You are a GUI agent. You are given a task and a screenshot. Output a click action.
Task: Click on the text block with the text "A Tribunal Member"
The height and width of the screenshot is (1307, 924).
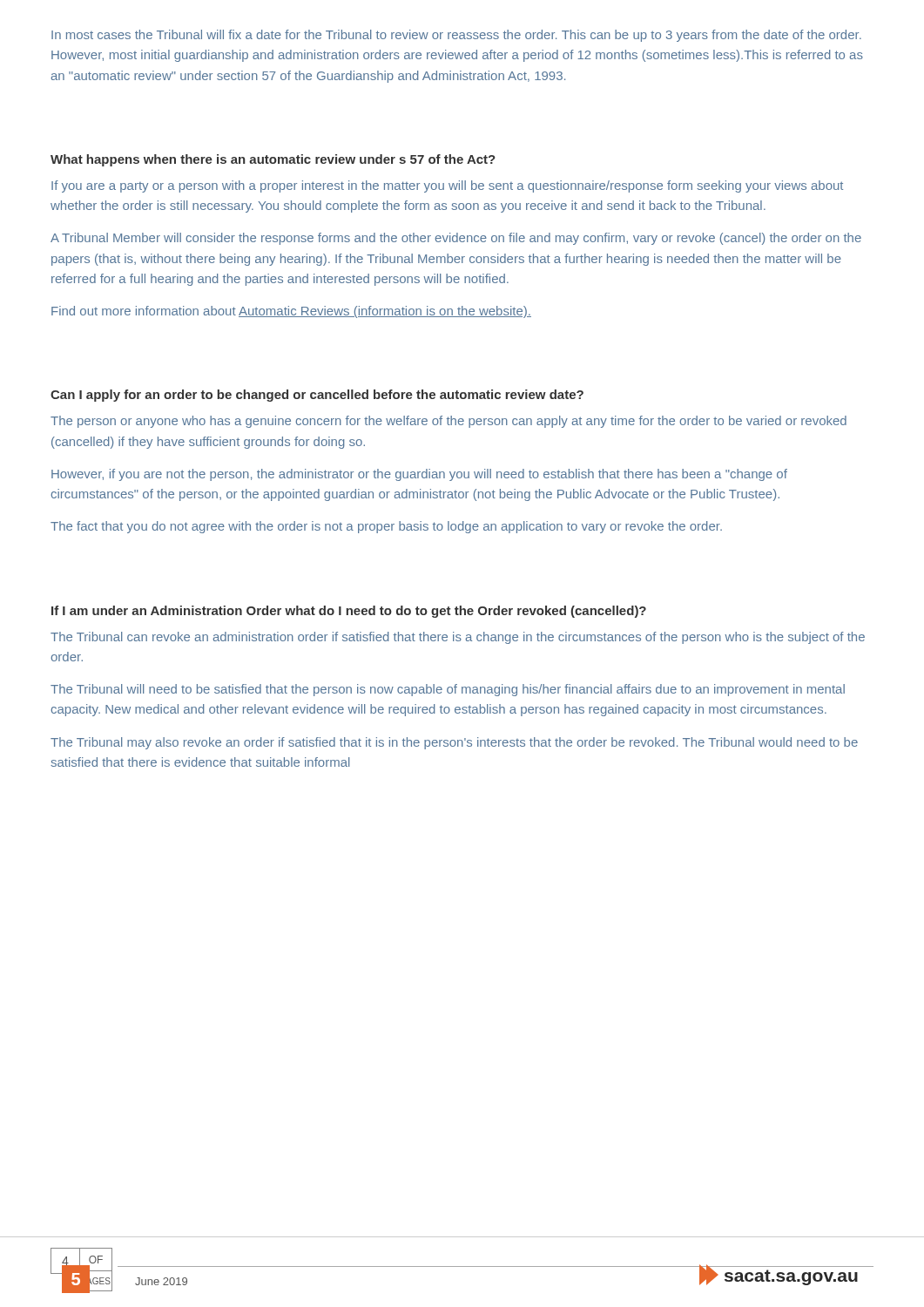pyautogui.click(x=456, y=258)
